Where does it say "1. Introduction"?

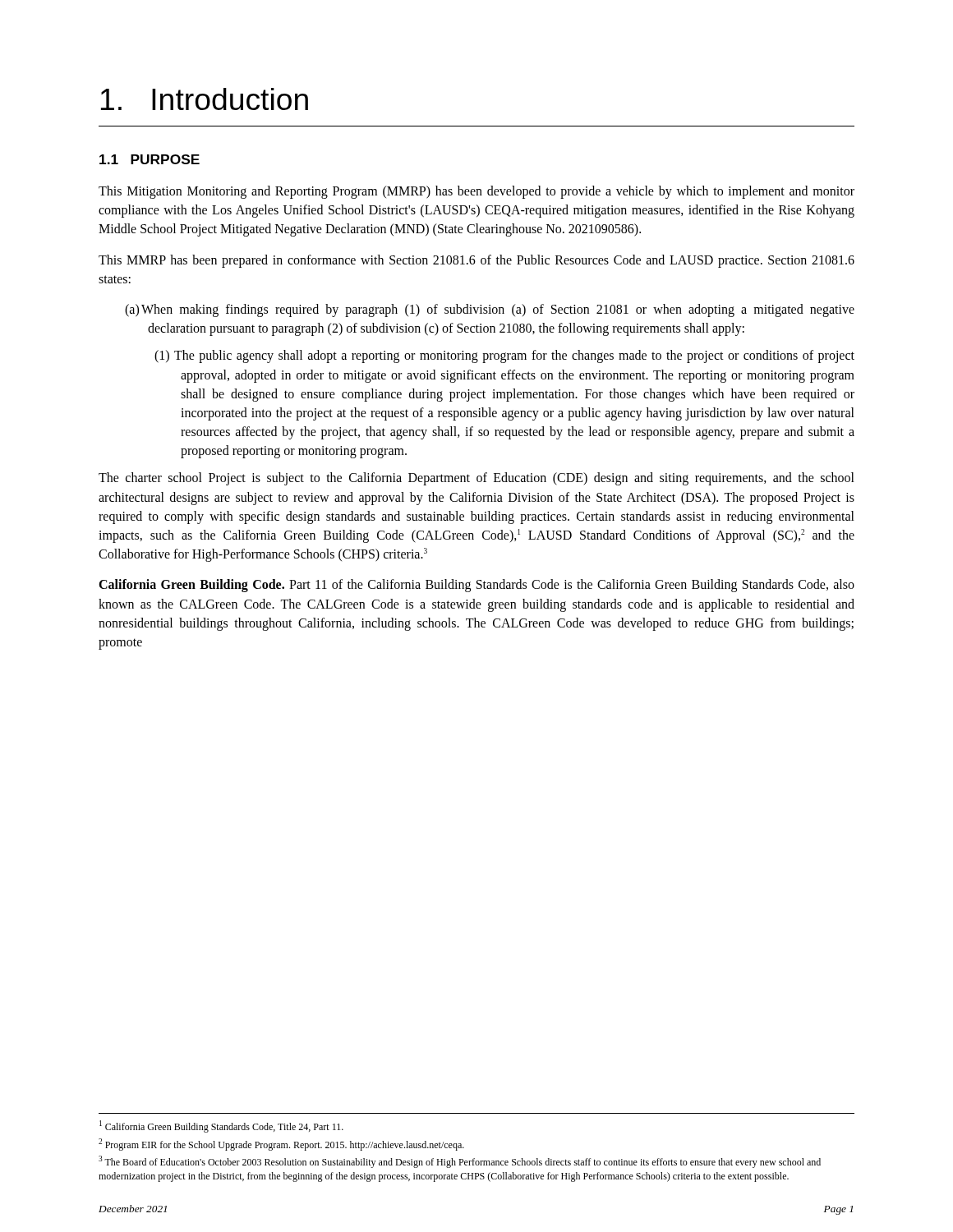tap(205, 99)
